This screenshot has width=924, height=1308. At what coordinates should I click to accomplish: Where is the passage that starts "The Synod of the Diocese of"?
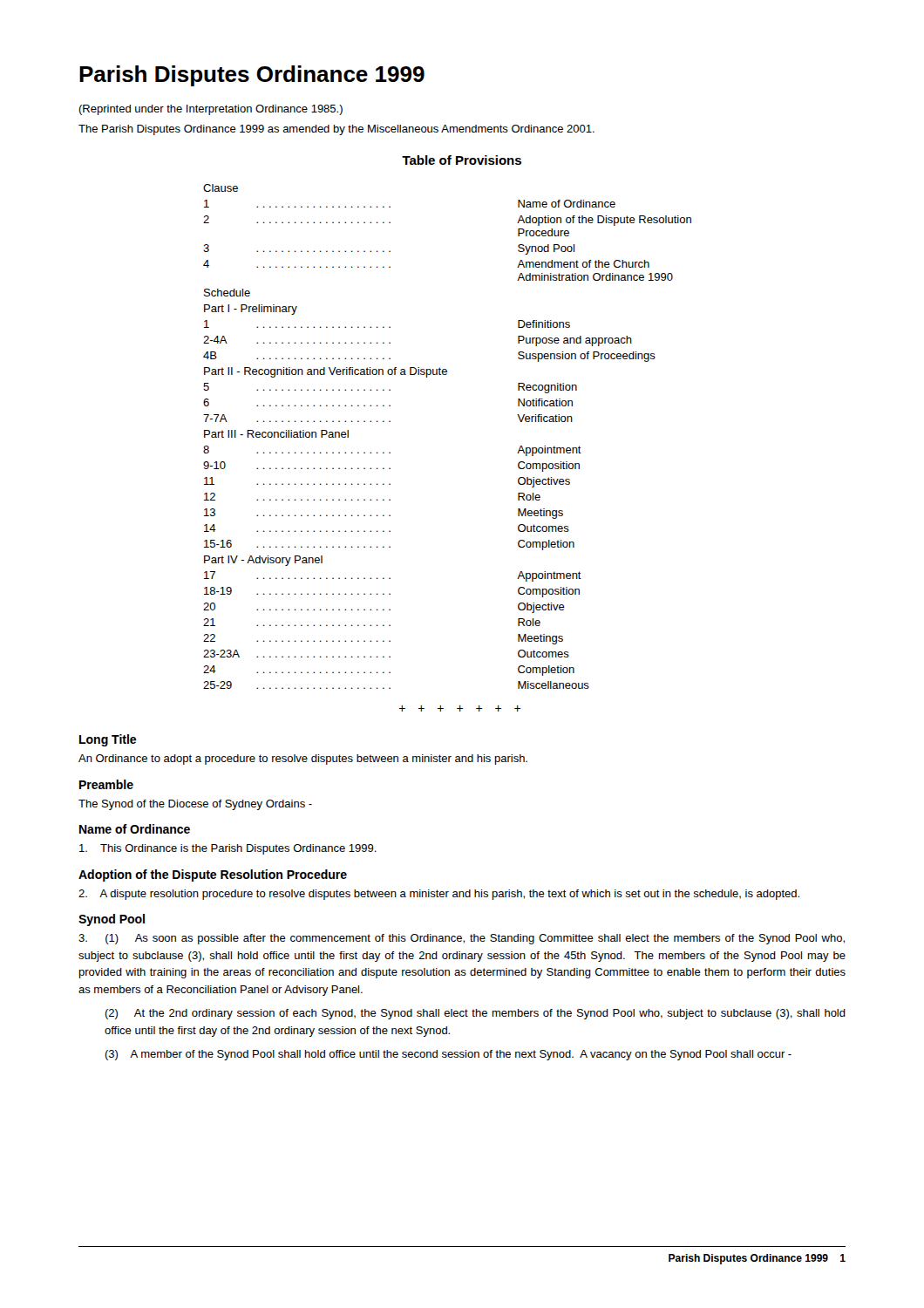coord(195,803)
